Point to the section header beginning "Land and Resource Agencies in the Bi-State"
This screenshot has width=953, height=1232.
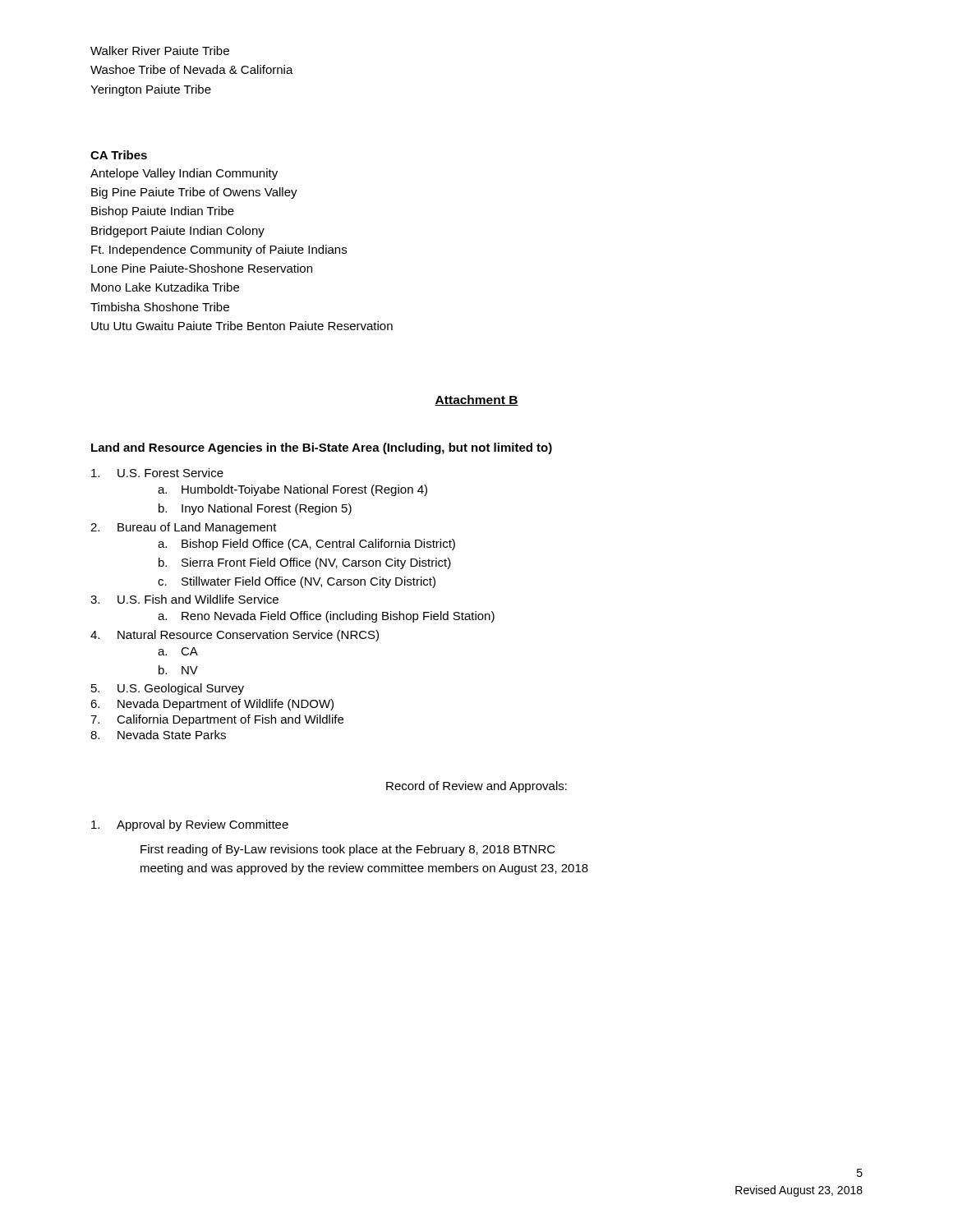point(321,447)
